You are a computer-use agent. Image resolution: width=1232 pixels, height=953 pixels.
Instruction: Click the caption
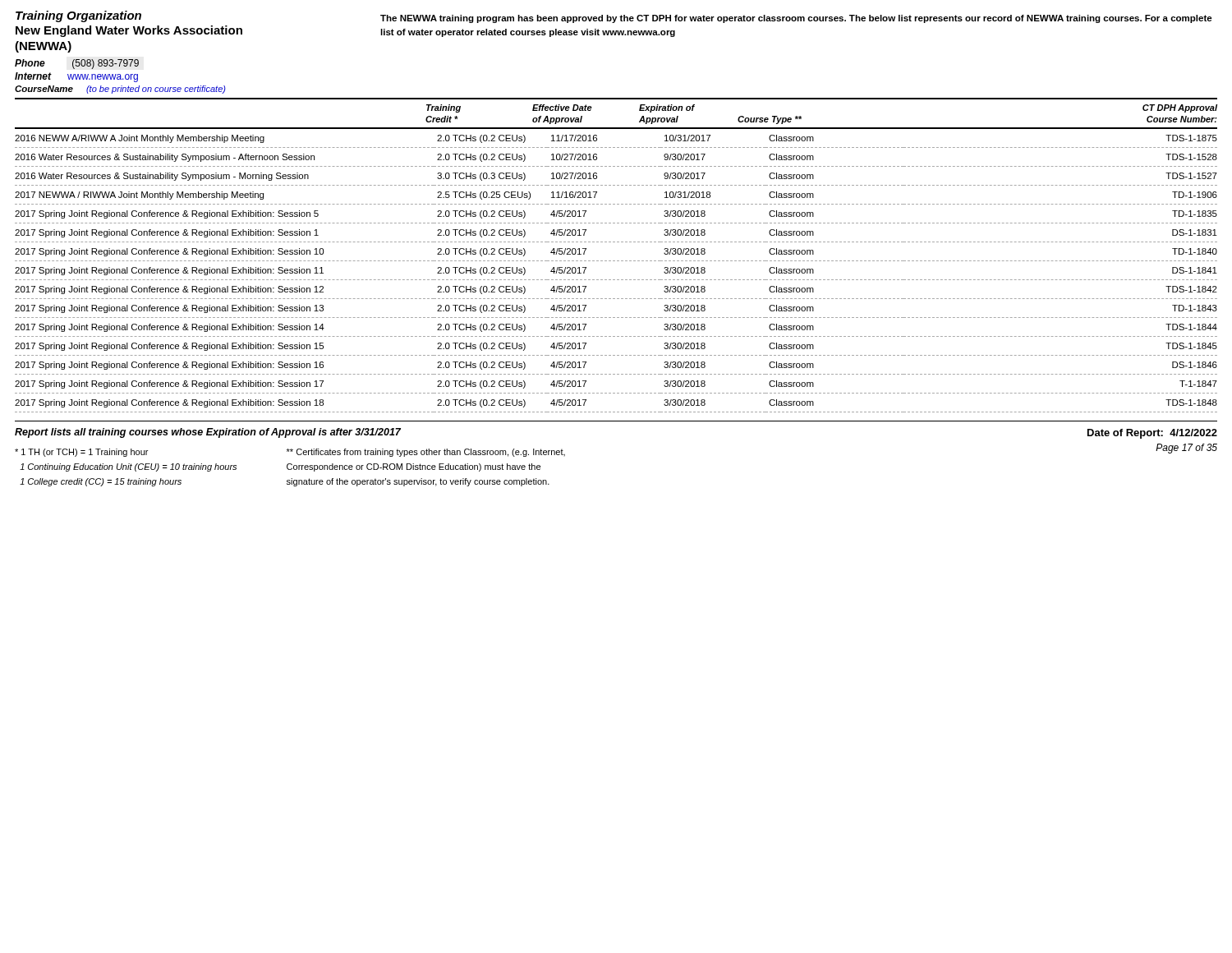(208, 432)
